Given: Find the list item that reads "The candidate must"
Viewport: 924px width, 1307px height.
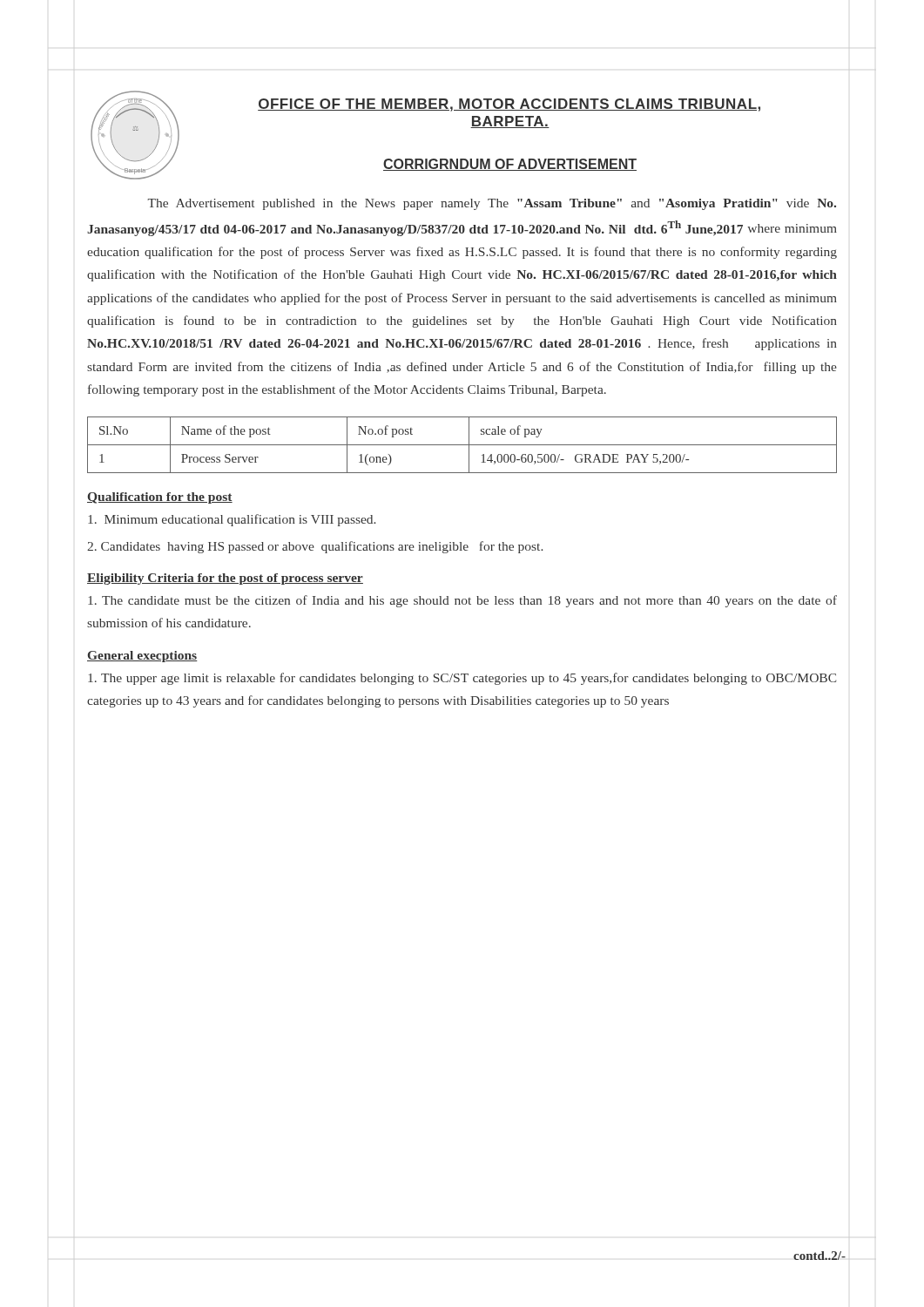Looking at the screenshot, I should pos(462,611).
